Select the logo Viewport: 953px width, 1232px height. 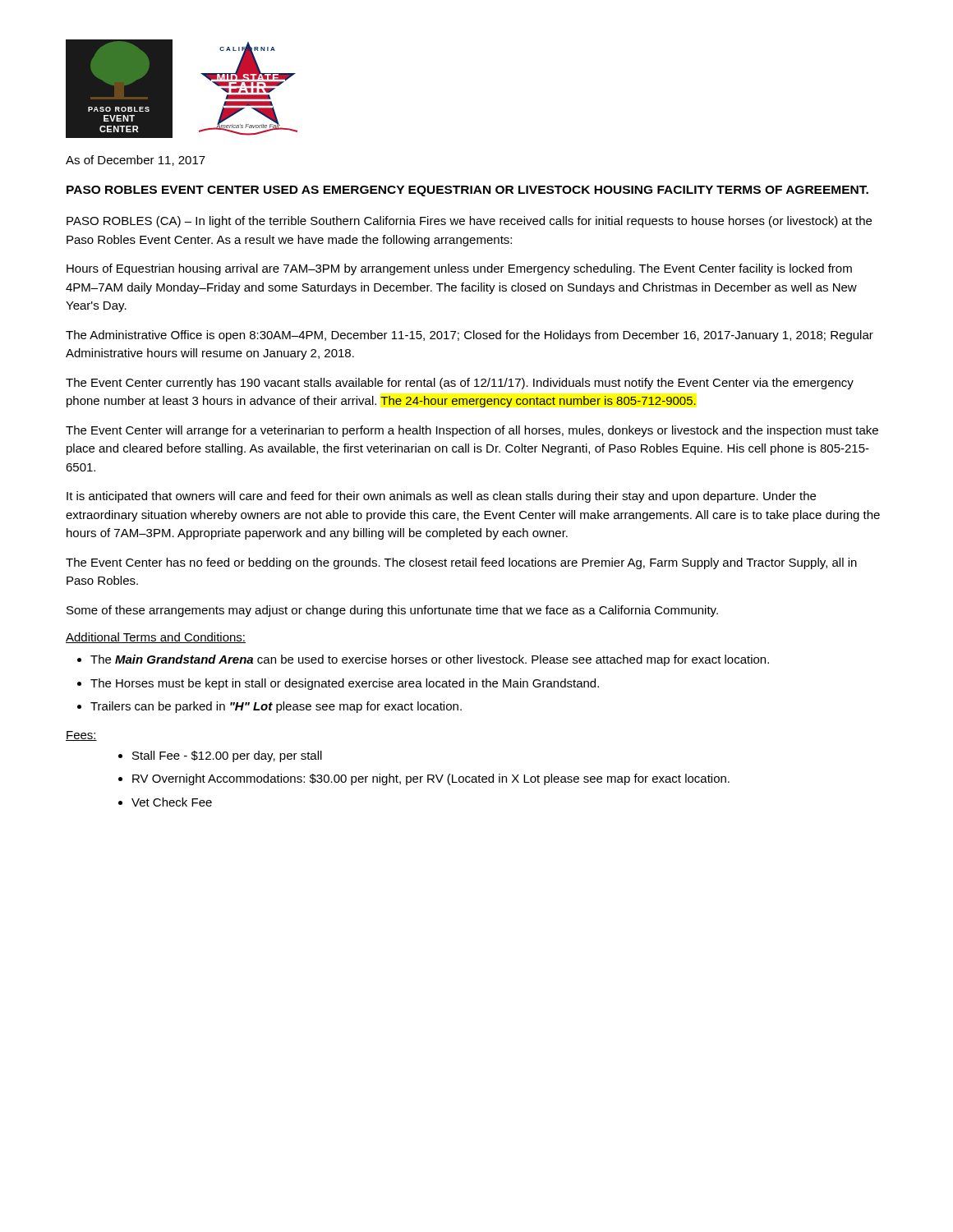[x=476, y=89]
